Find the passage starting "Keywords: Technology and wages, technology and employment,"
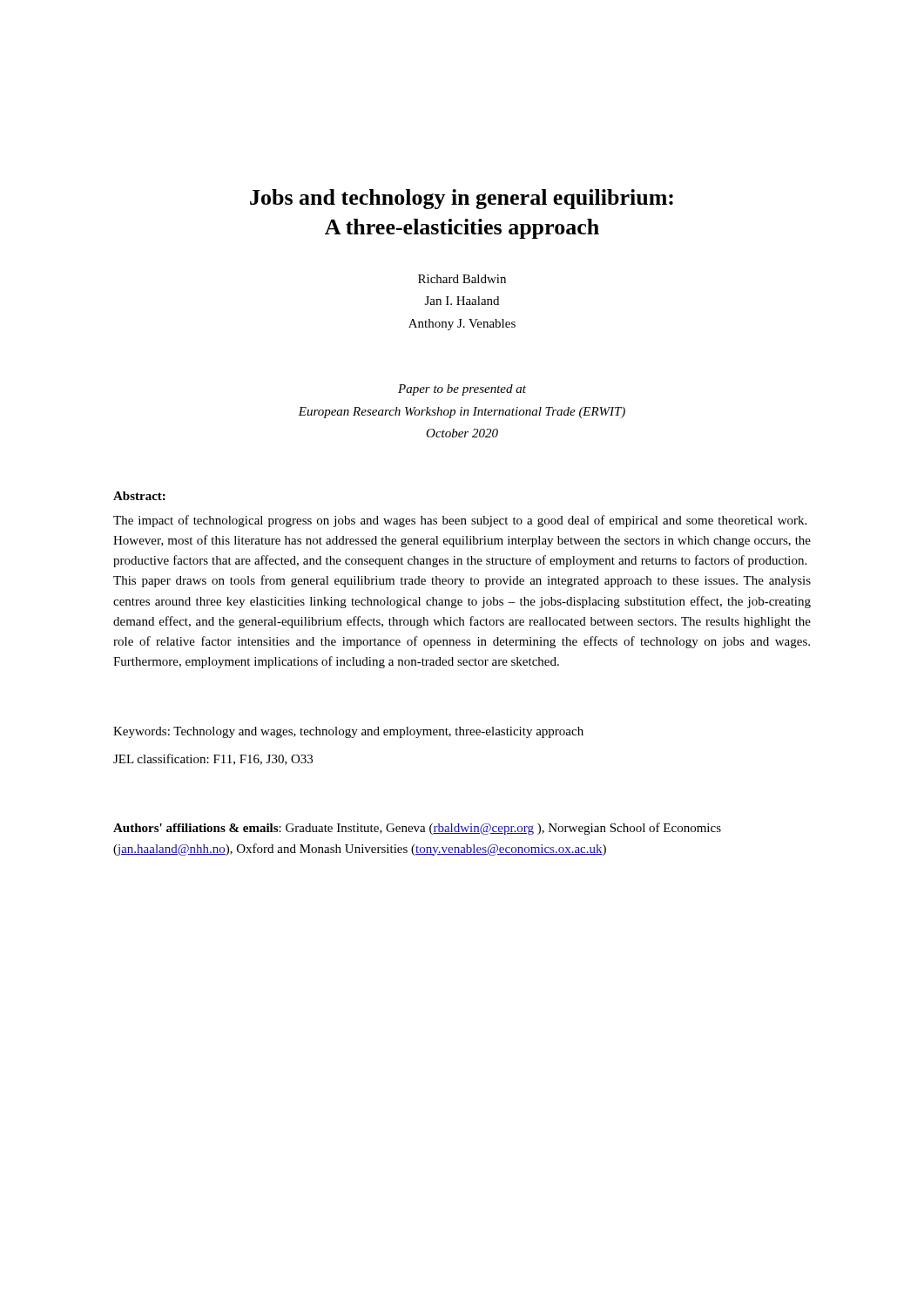Image resolution: width=924 pixels, height=1307 pixels. pos(348,731)
